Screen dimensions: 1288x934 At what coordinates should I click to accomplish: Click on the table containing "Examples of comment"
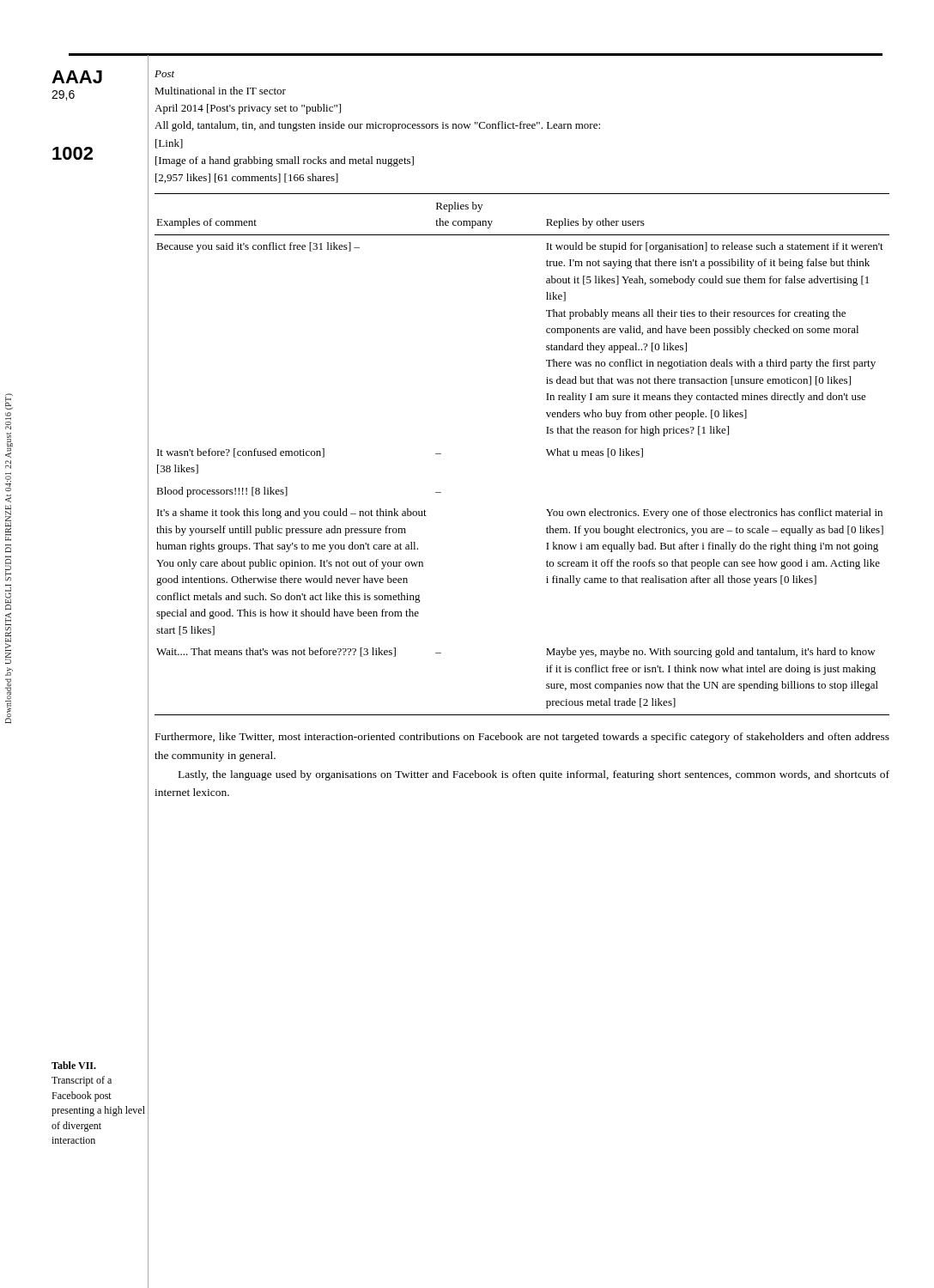[522, 454]
